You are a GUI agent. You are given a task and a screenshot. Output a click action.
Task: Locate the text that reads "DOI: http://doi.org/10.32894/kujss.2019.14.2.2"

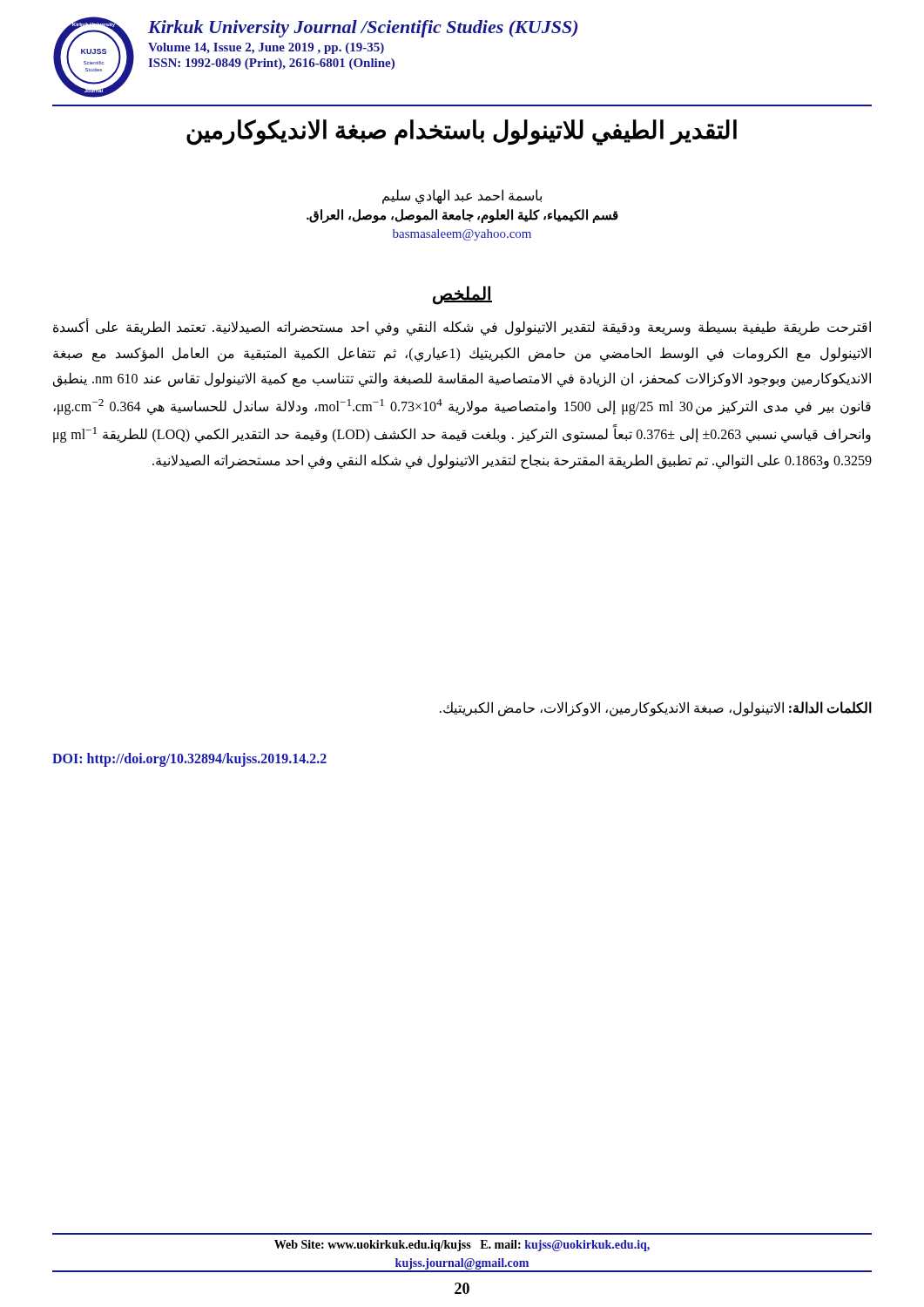(x=190, y=759)
